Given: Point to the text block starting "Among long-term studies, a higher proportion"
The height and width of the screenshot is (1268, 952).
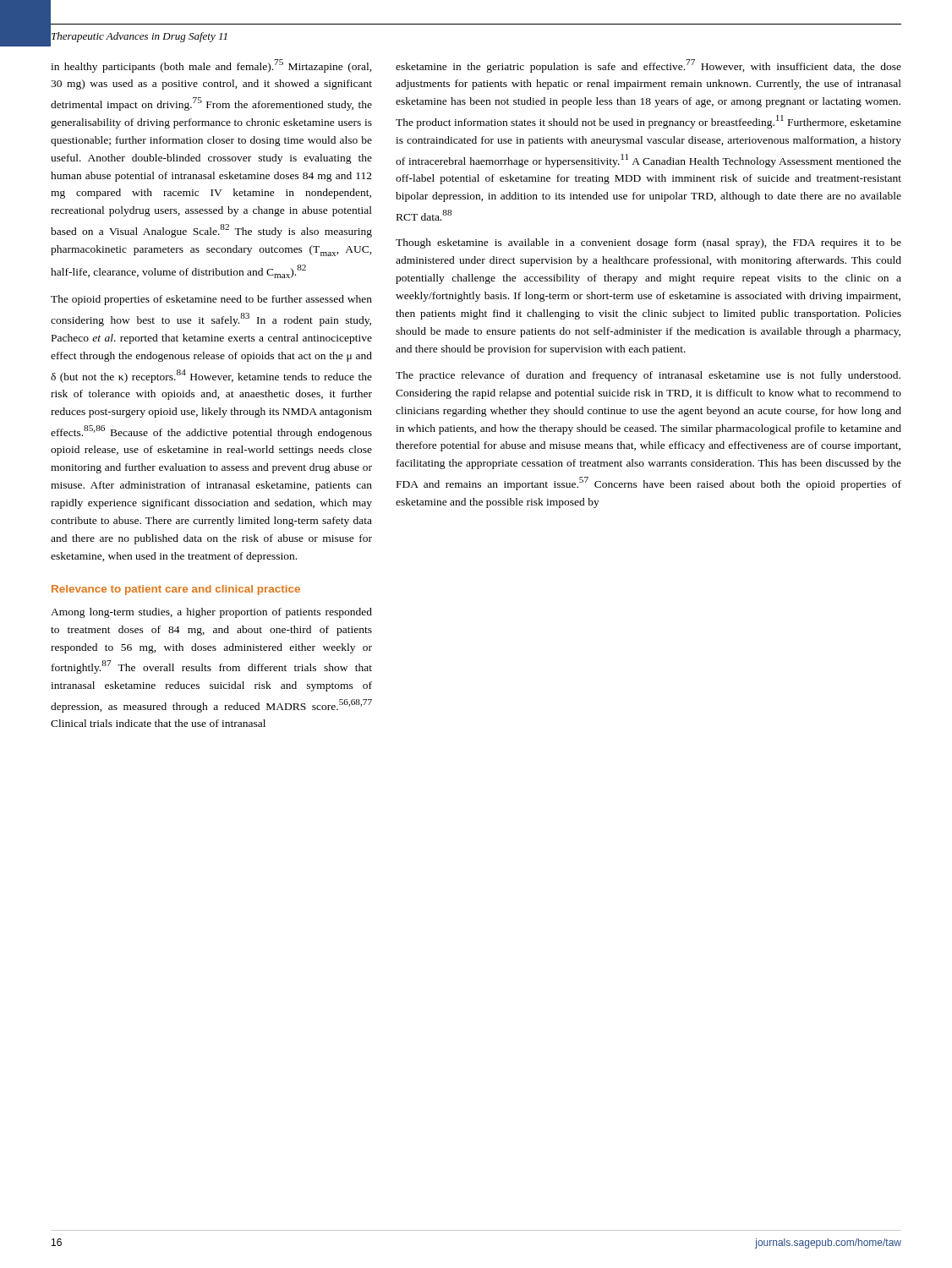Looking at the screenshot, I should [x=211, y=668].
